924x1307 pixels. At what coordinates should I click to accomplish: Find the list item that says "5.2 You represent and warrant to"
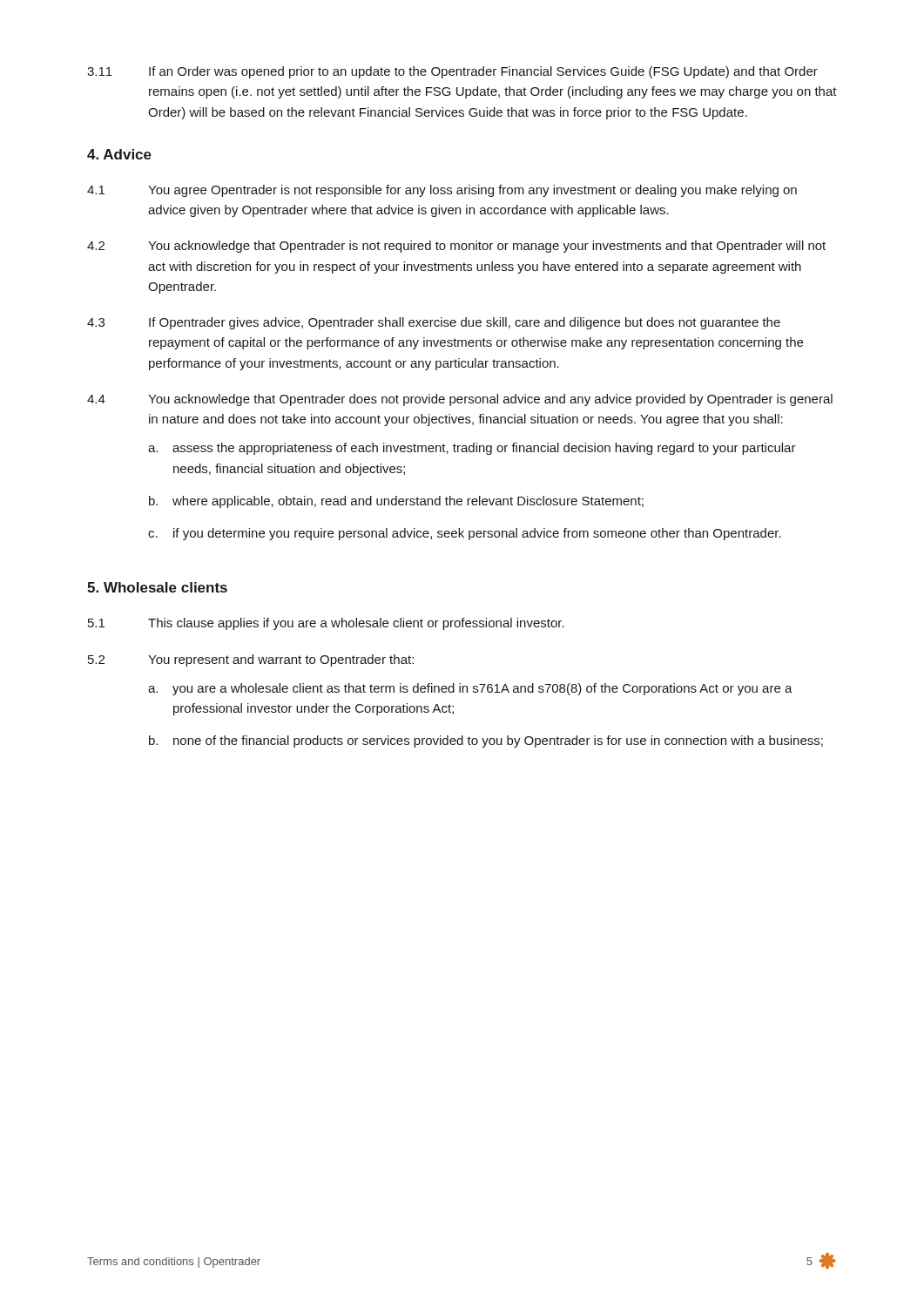462,706
